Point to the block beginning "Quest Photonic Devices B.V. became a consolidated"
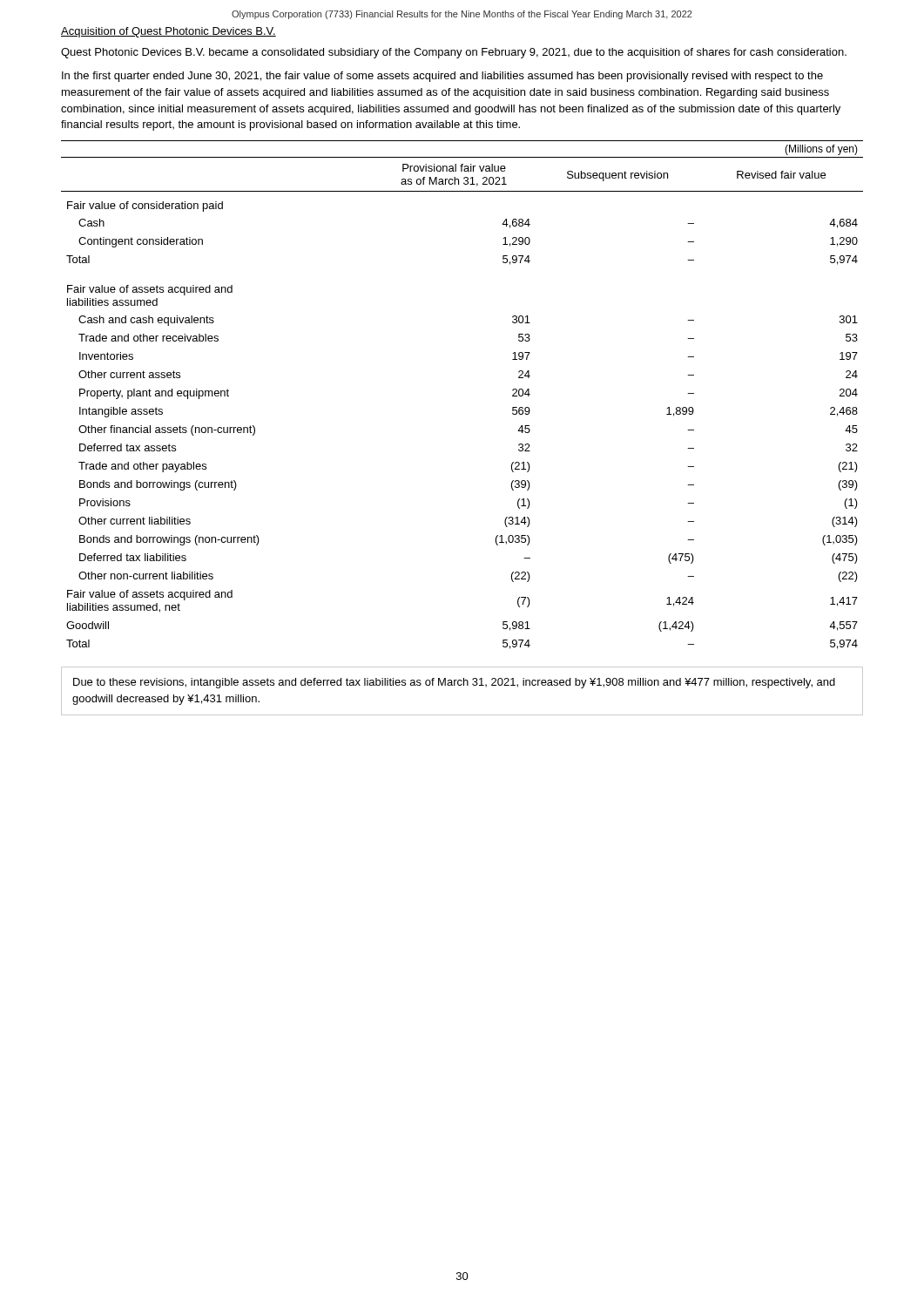 tap(454, 52)
